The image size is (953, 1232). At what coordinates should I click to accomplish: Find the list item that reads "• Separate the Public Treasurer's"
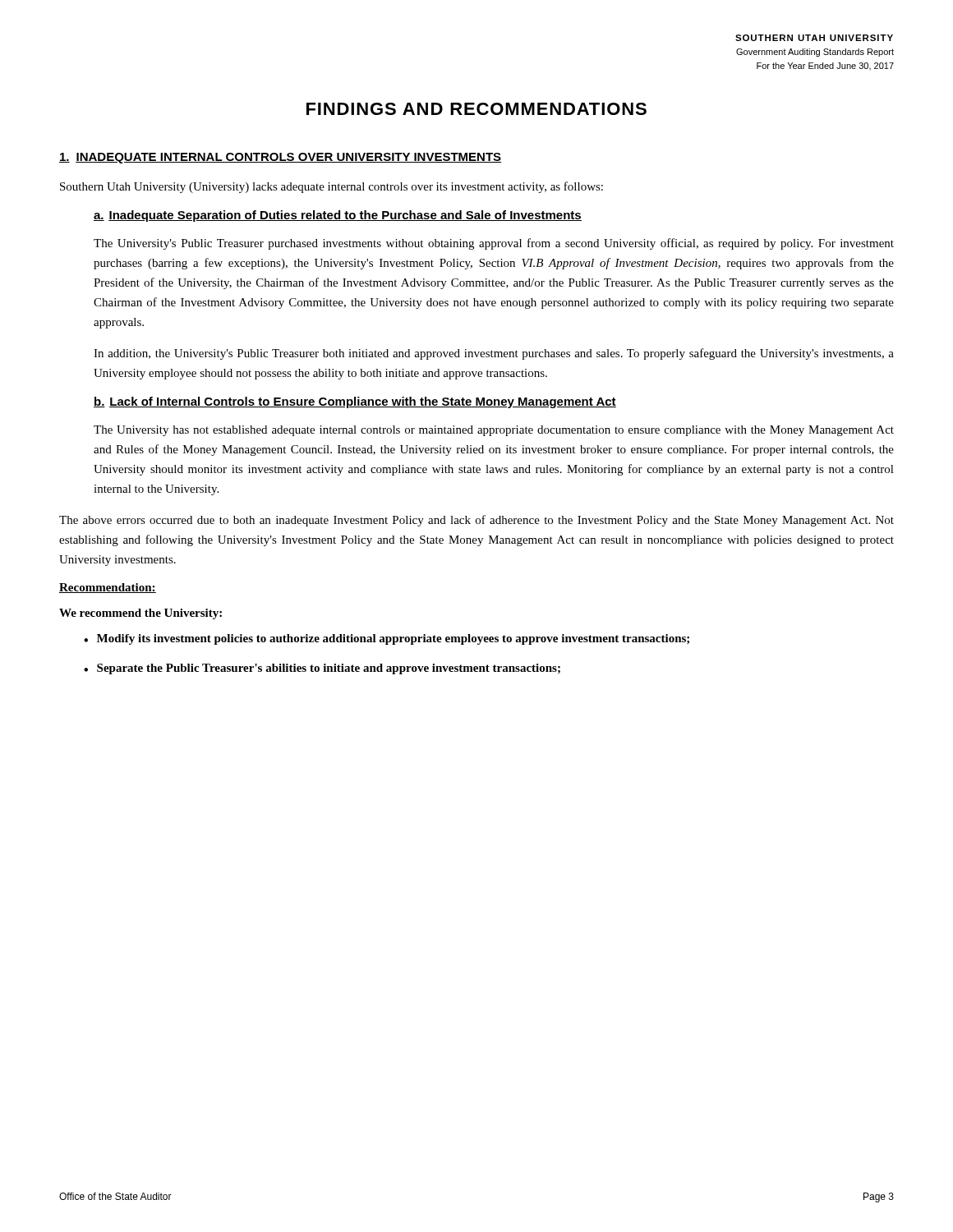tap(322, 669)
